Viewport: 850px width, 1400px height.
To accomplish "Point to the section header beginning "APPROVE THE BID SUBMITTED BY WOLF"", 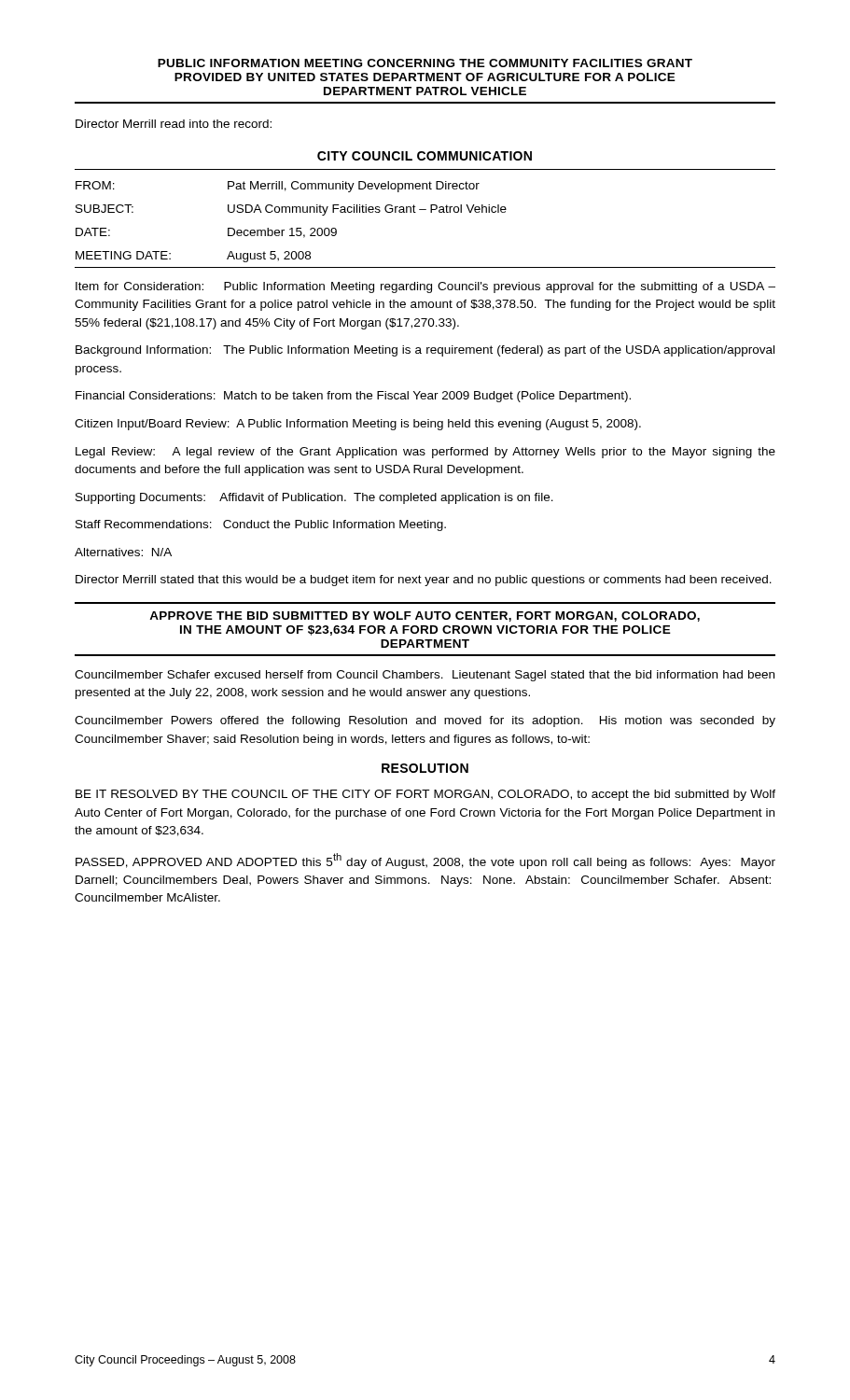I will pos(425,629).
